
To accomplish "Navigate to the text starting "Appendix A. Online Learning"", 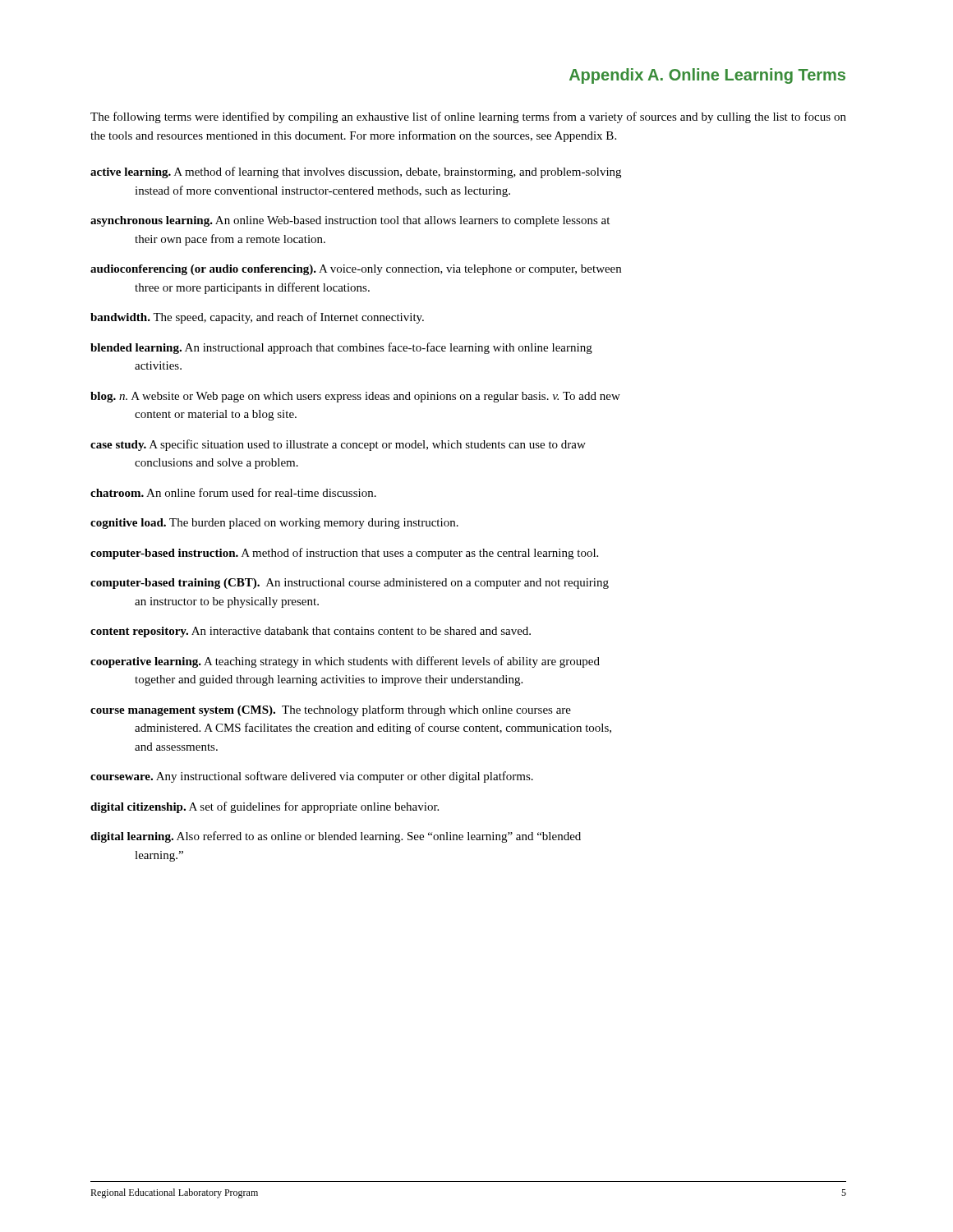I will tap(707, 76).
